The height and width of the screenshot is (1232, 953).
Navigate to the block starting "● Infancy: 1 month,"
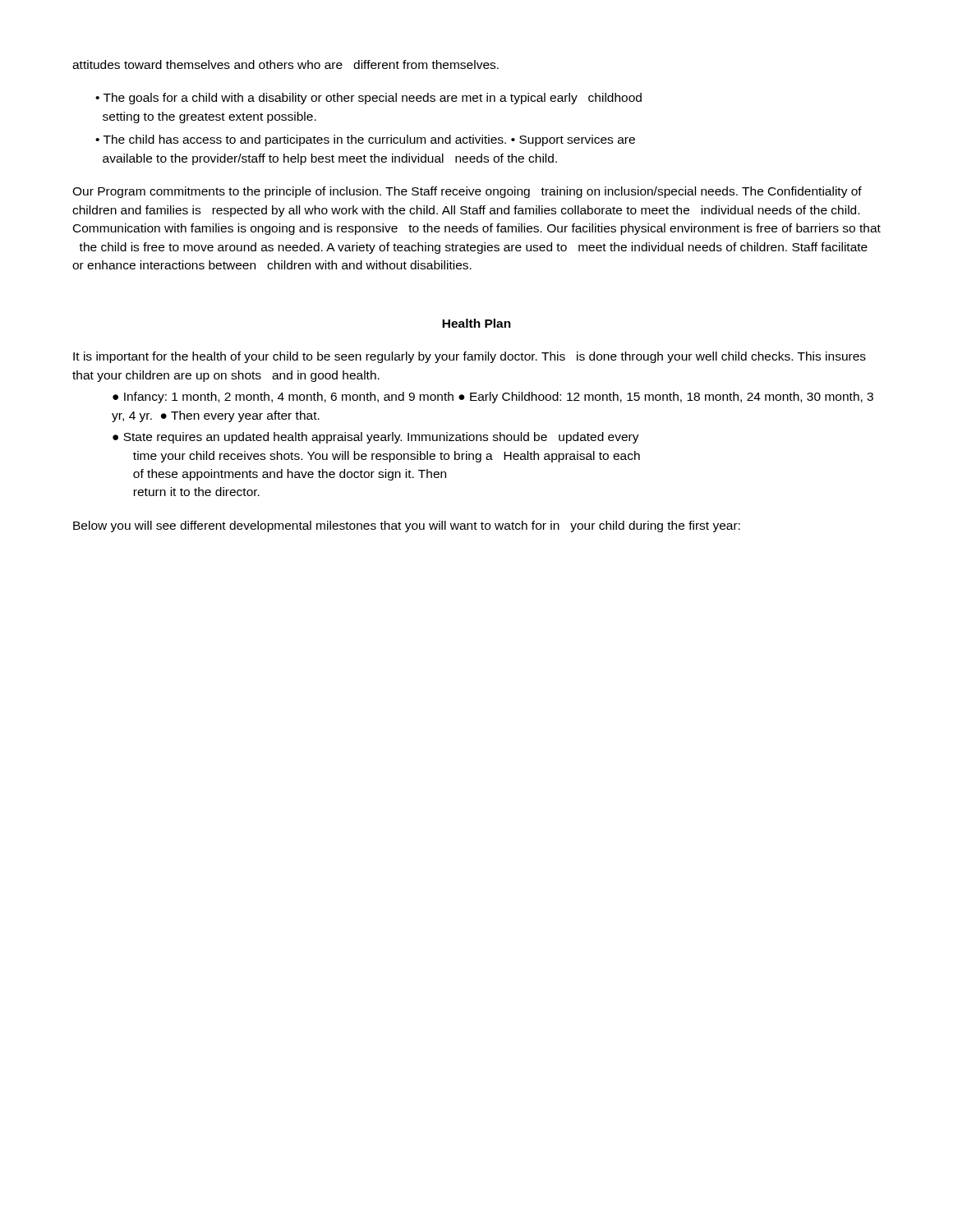pos(493,406)
